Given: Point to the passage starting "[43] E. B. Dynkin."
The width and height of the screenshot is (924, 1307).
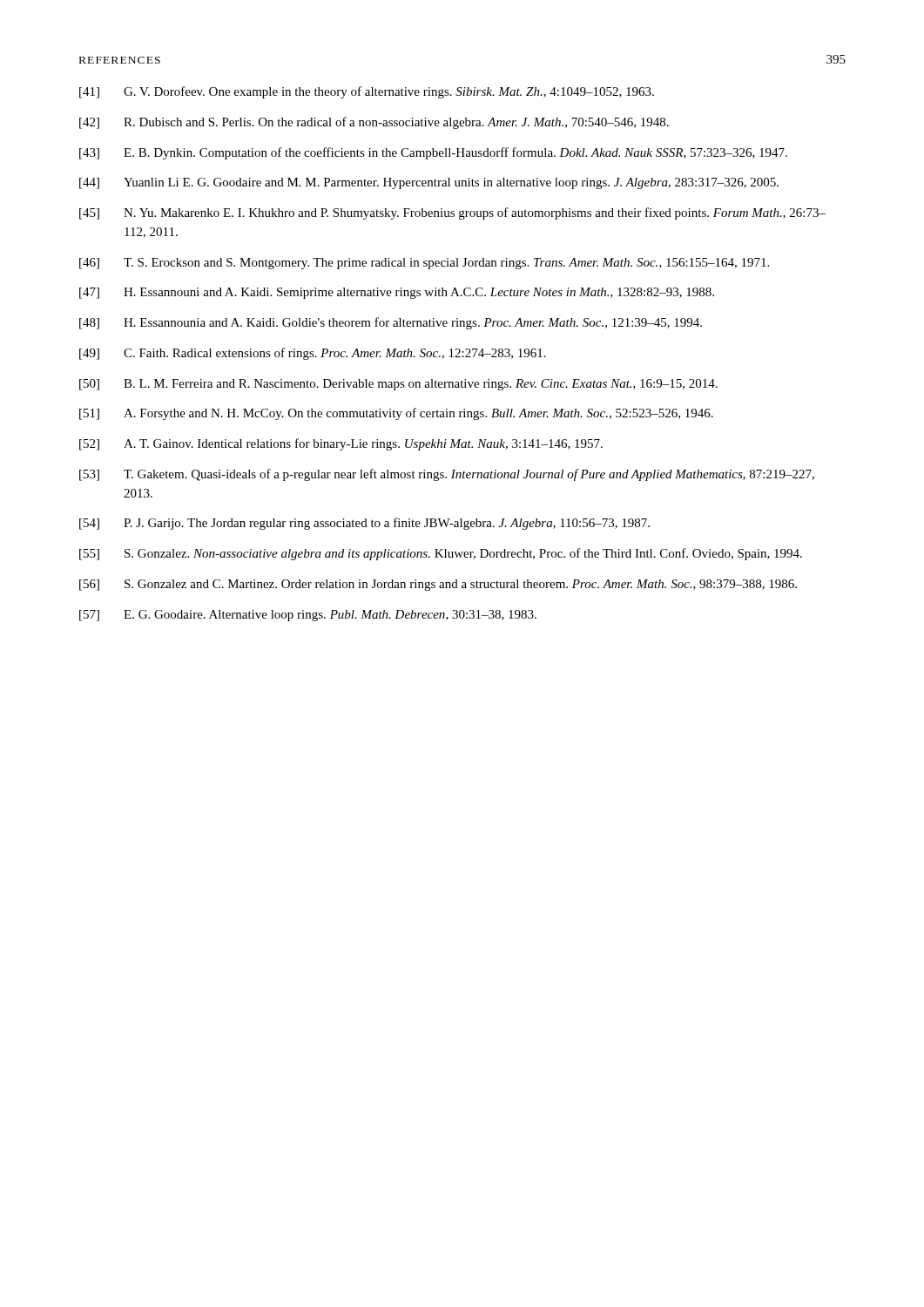Looking at the screenshot, I should point(462,153).
